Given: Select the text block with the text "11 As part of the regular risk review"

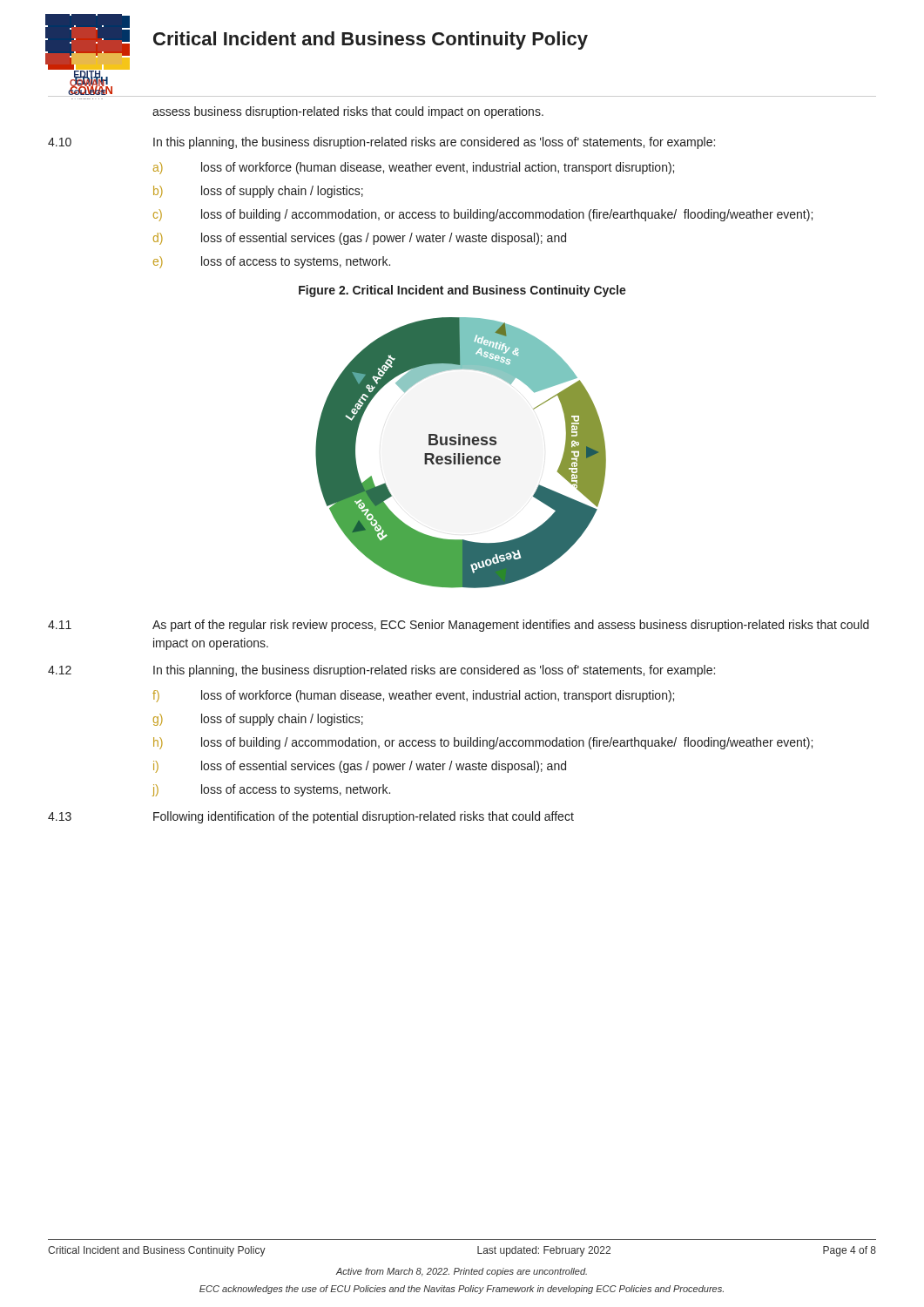Looking at the screenshot, I should tap(462, 634).
